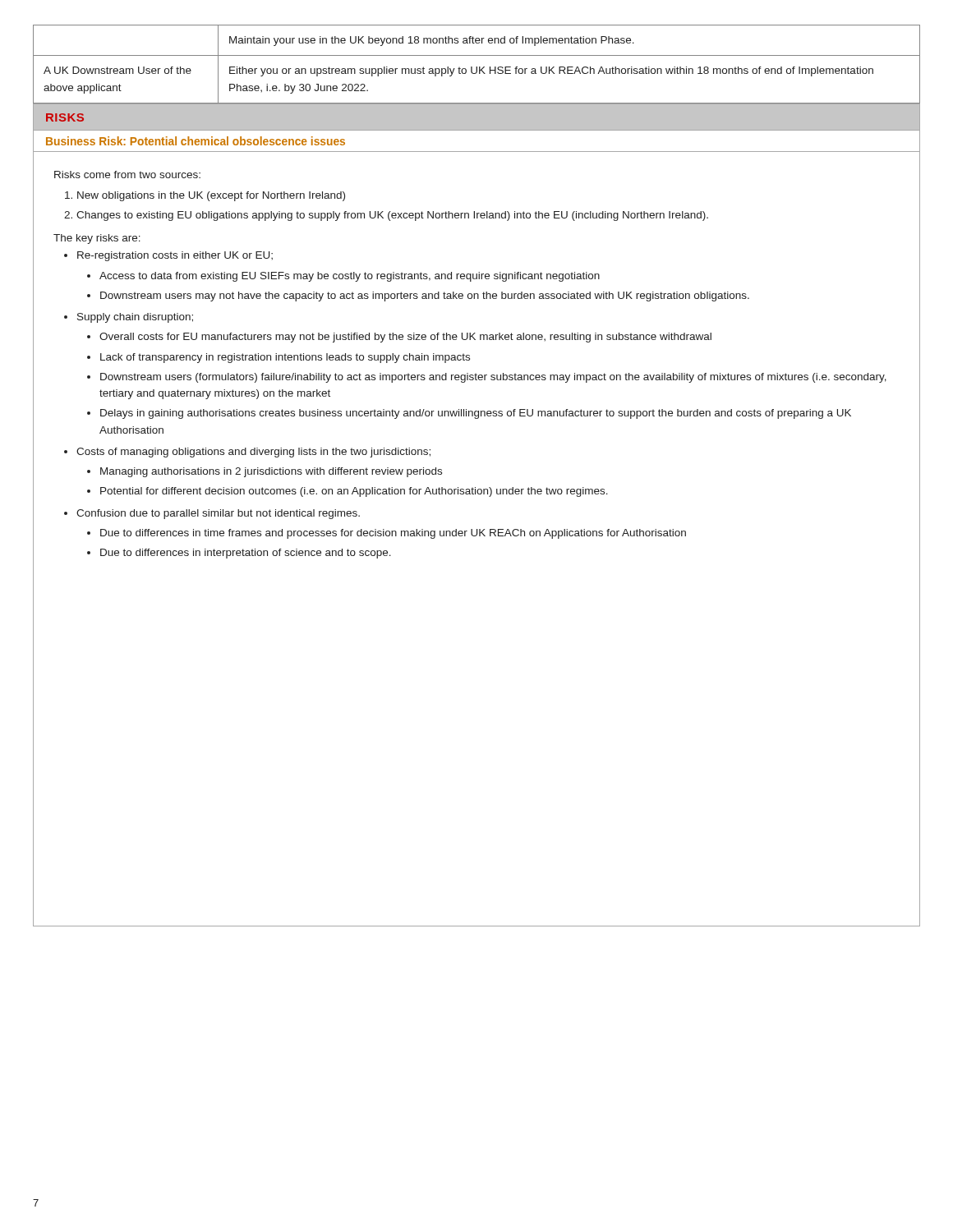Locate the block of text that opens with "Delays in gaining"
The image size is (953, 1232).
[475, 421]
